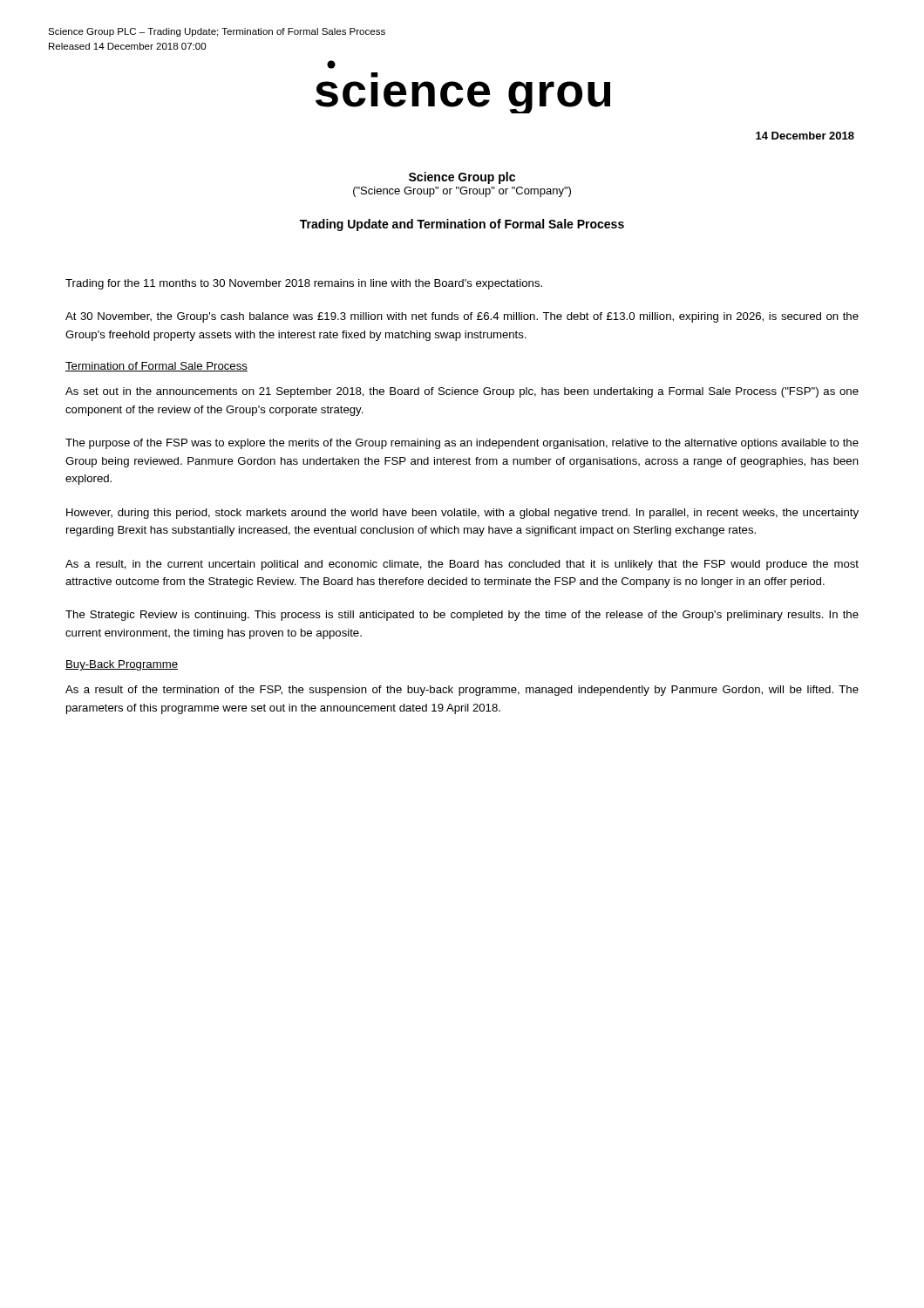Find the section header with the text "Buy-Back Programme"
This screenshot has width=924, height=1308.
(x=122, y=665)
